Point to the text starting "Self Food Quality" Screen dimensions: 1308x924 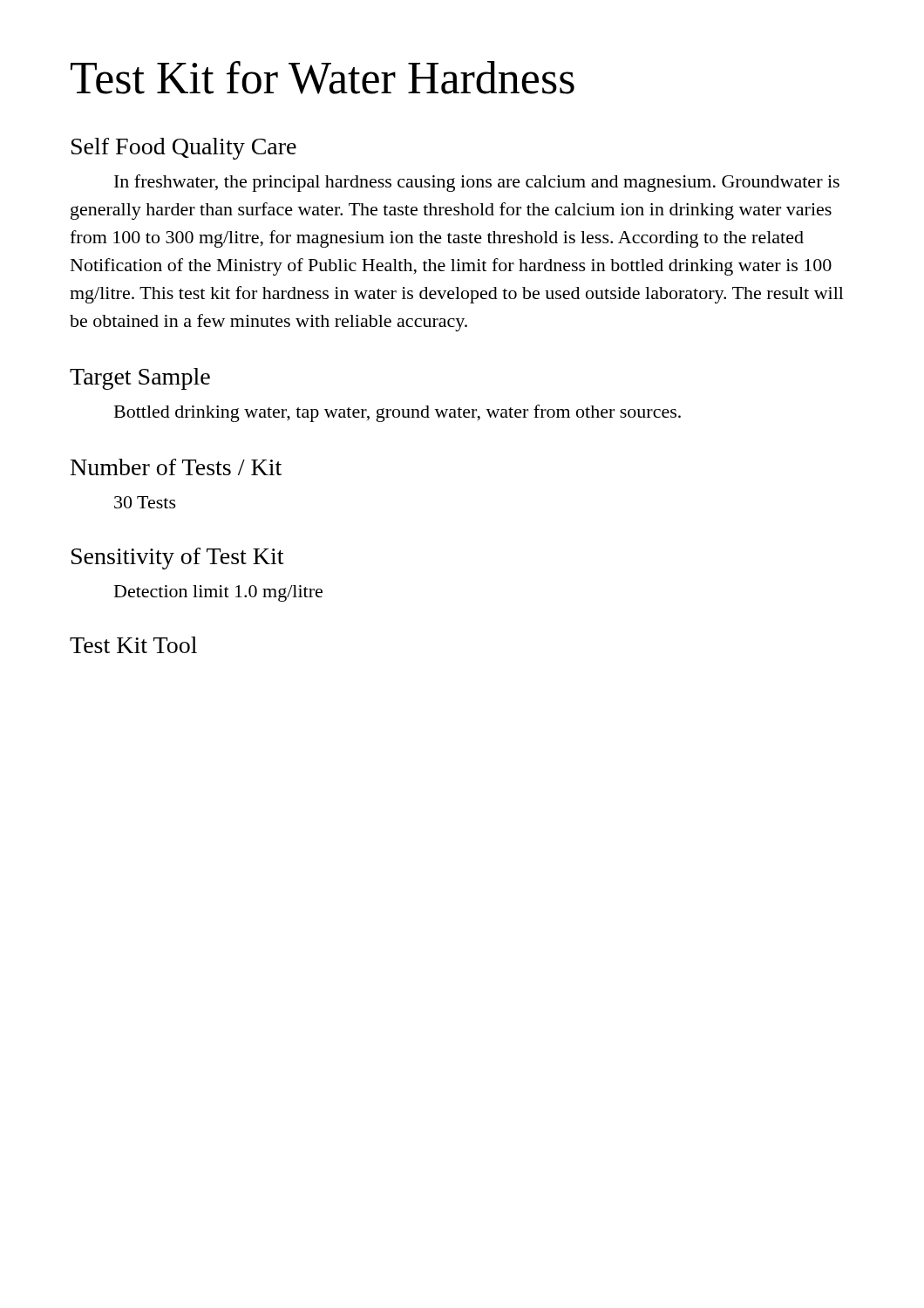point(183,146)
